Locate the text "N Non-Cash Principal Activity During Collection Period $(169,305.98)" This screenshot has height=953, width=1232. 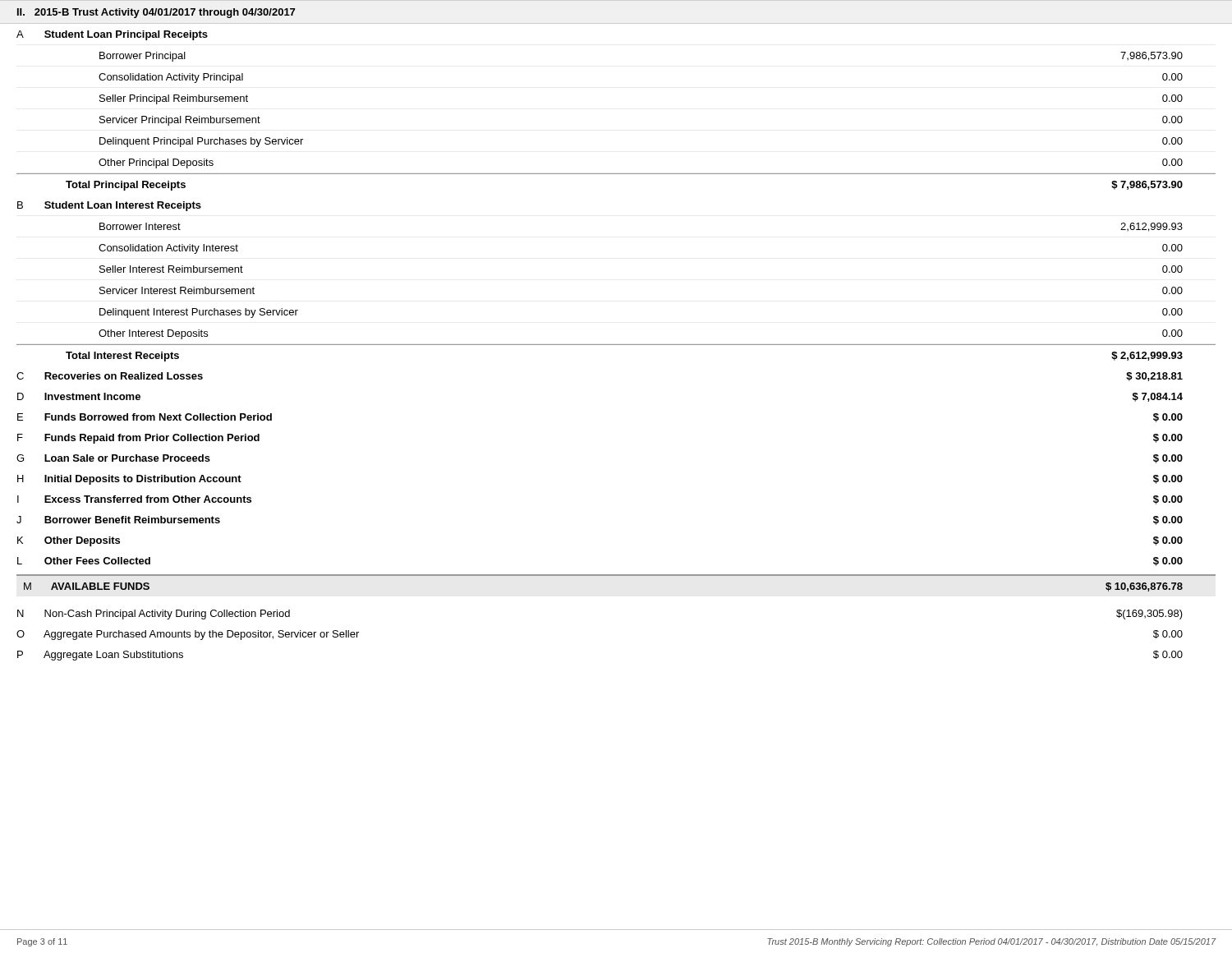coord(155,614)
